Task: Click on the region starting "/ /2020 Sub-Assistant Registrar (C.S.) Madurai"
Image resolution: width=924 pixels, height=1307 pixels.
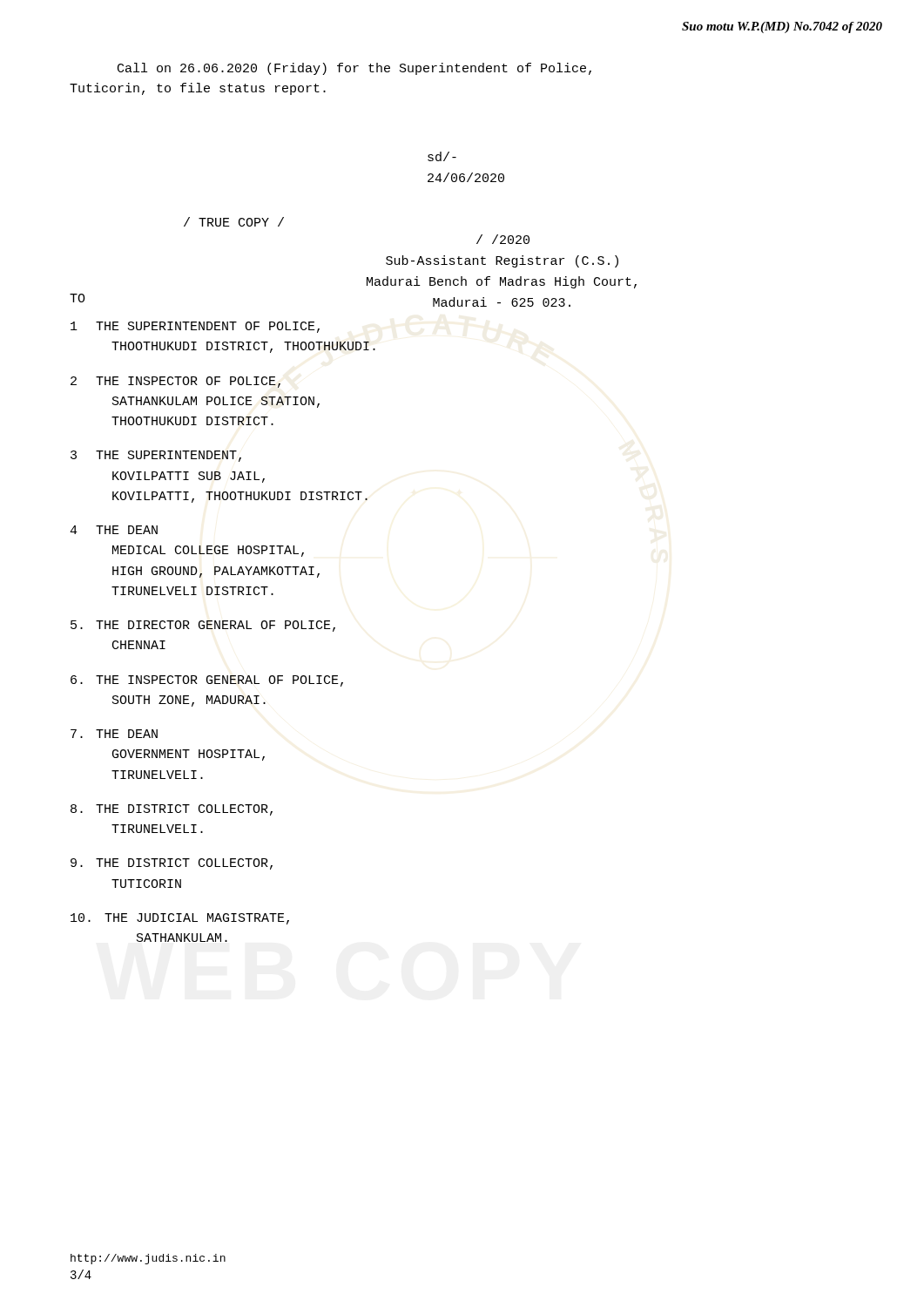Action: pos(503,272)
